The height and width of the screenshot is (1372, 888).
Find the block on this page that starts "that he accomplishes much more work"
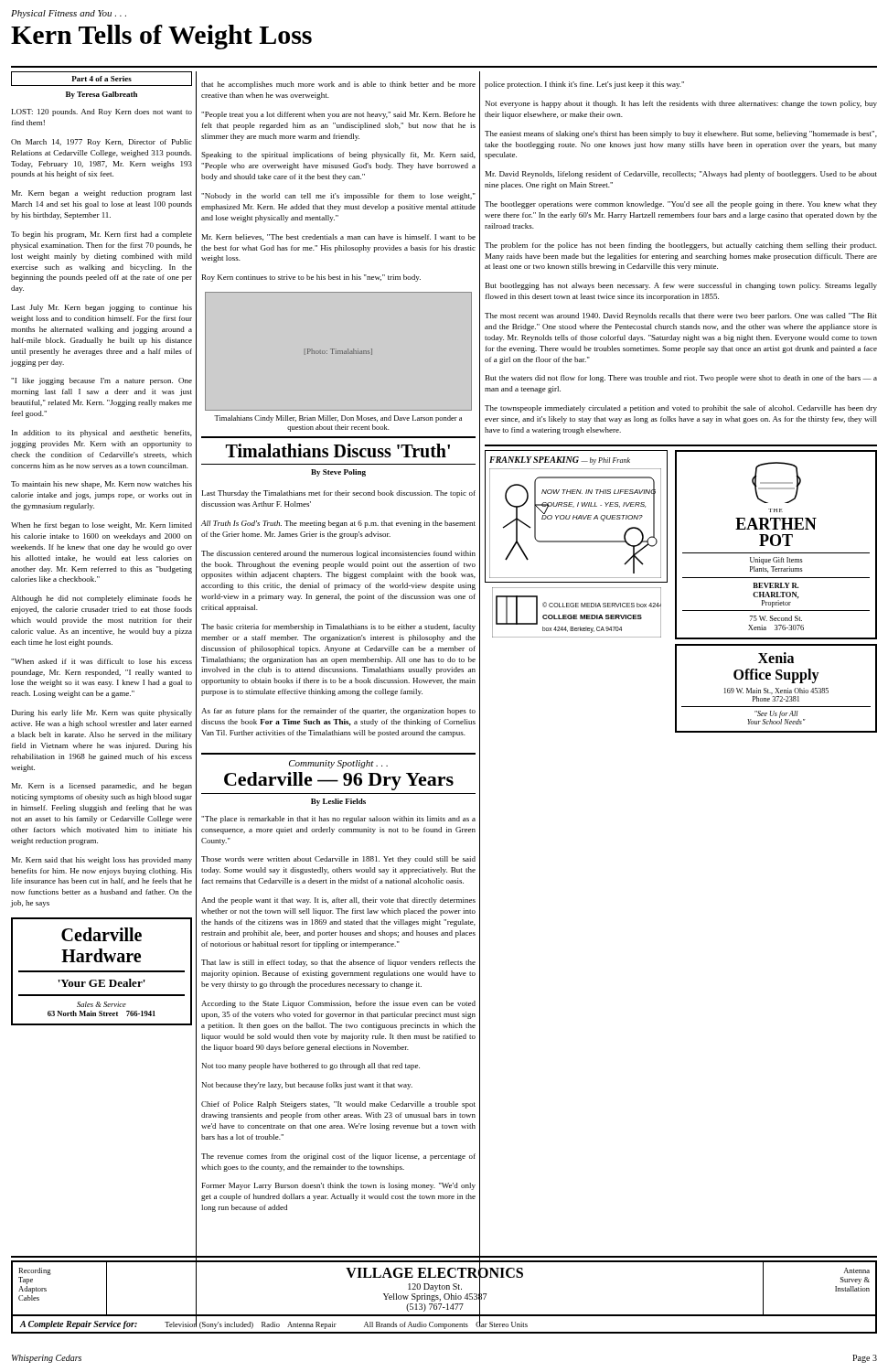point(338,182)
